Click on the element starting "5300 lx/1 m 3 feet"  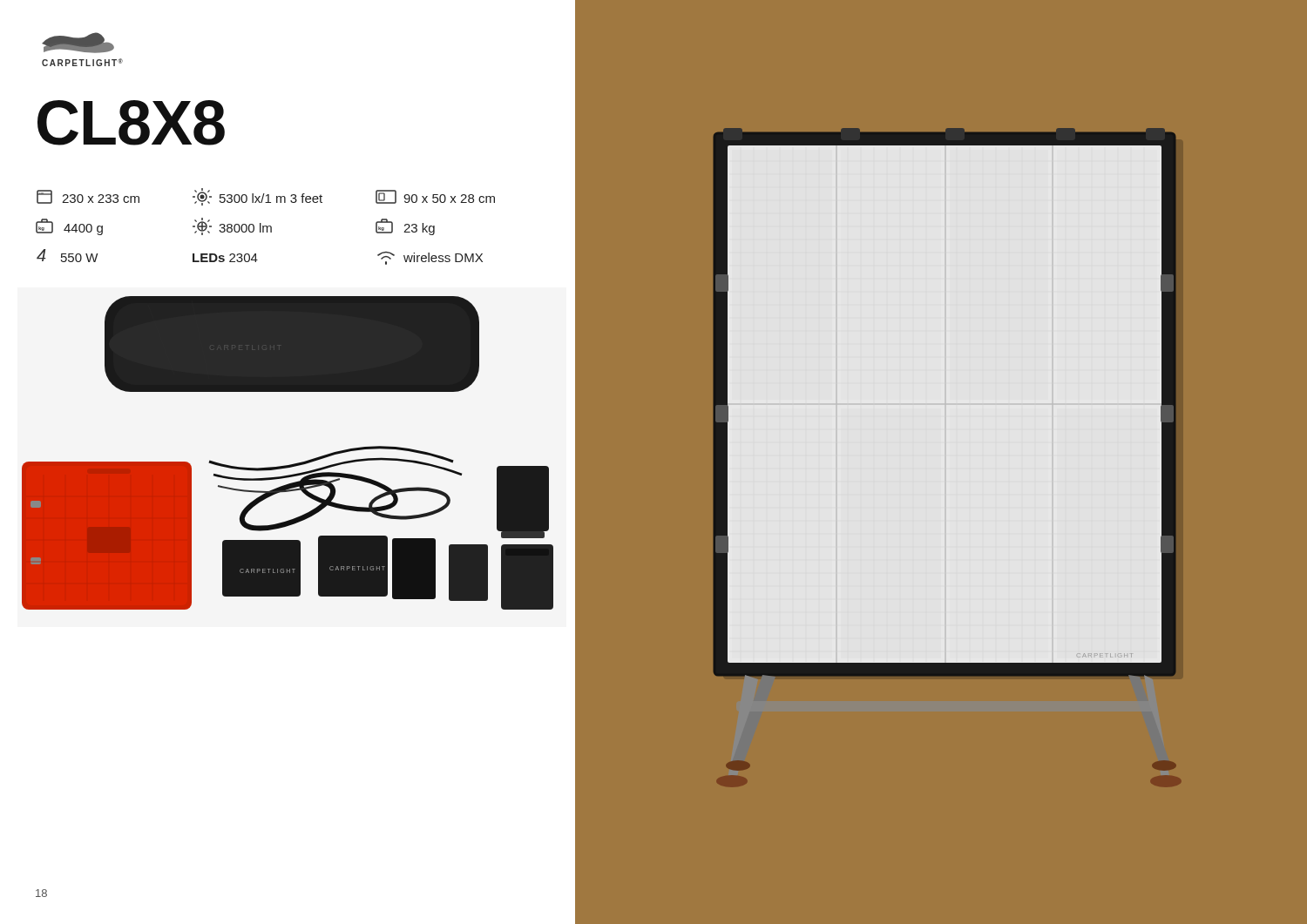tap(271, 198)
